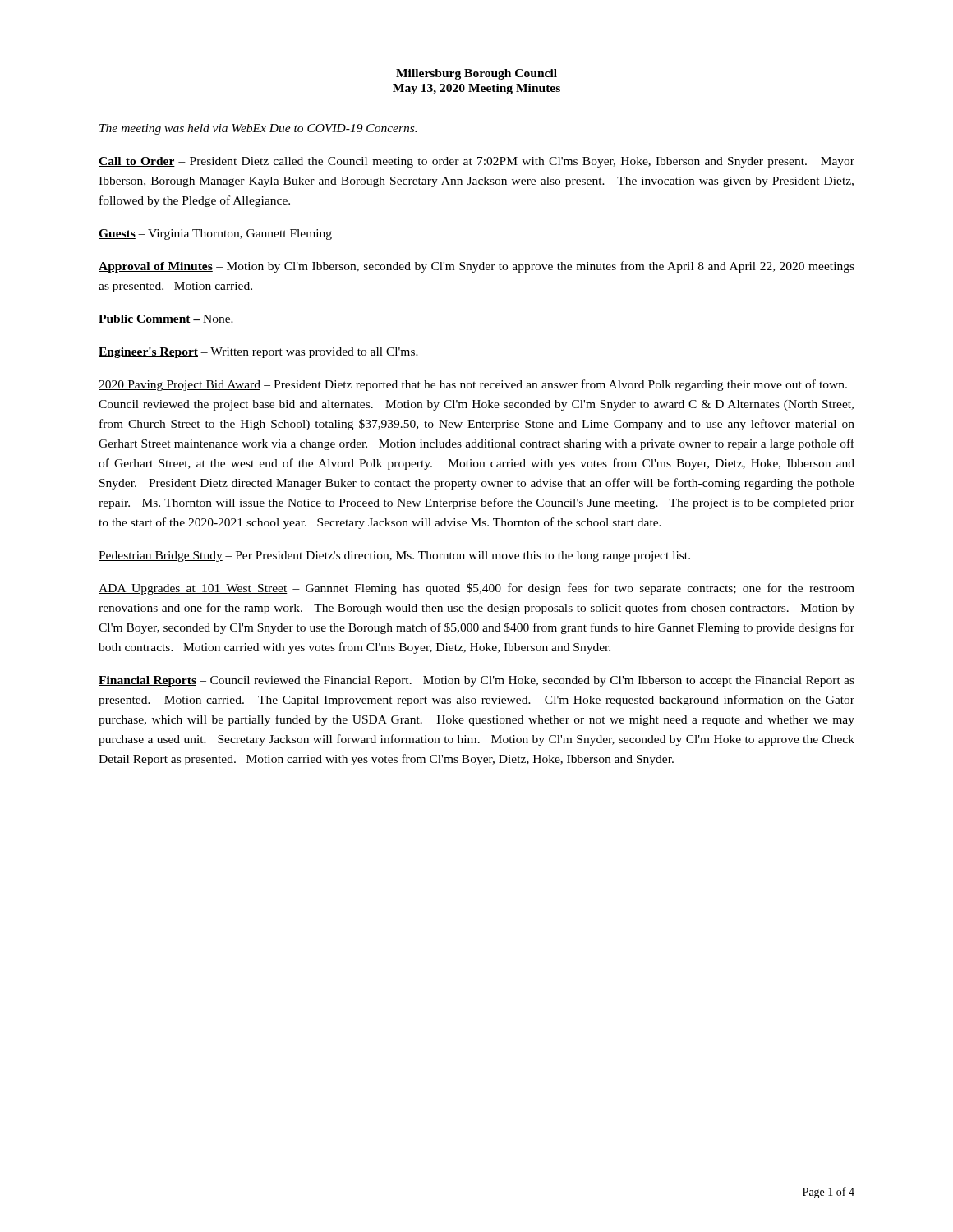Locate the block of text that opens with "Call to Order –"
Screen dimensions: 1232x953
click(x=476, y=180)
